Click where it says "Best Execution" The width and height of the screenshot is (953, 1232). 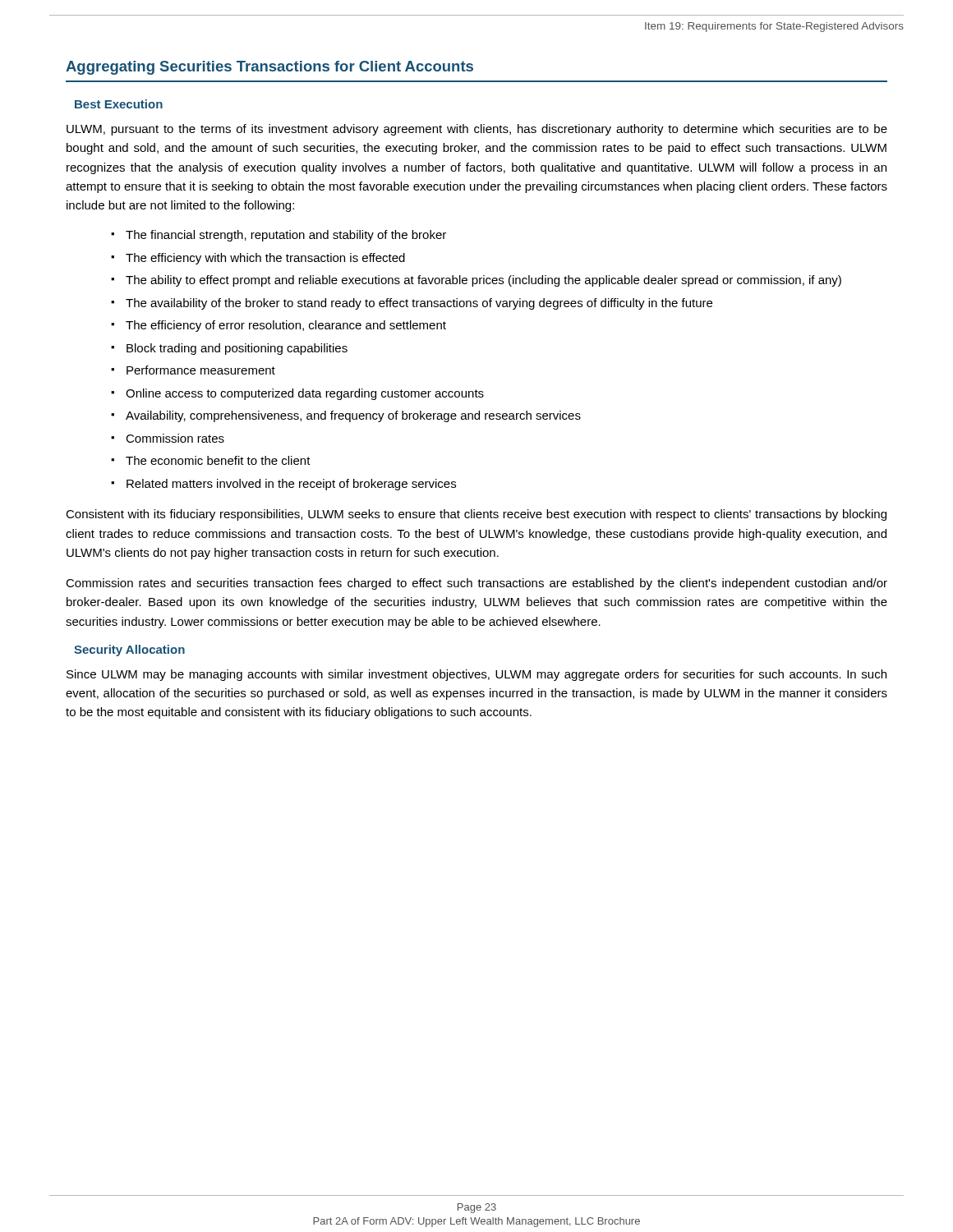118,104
